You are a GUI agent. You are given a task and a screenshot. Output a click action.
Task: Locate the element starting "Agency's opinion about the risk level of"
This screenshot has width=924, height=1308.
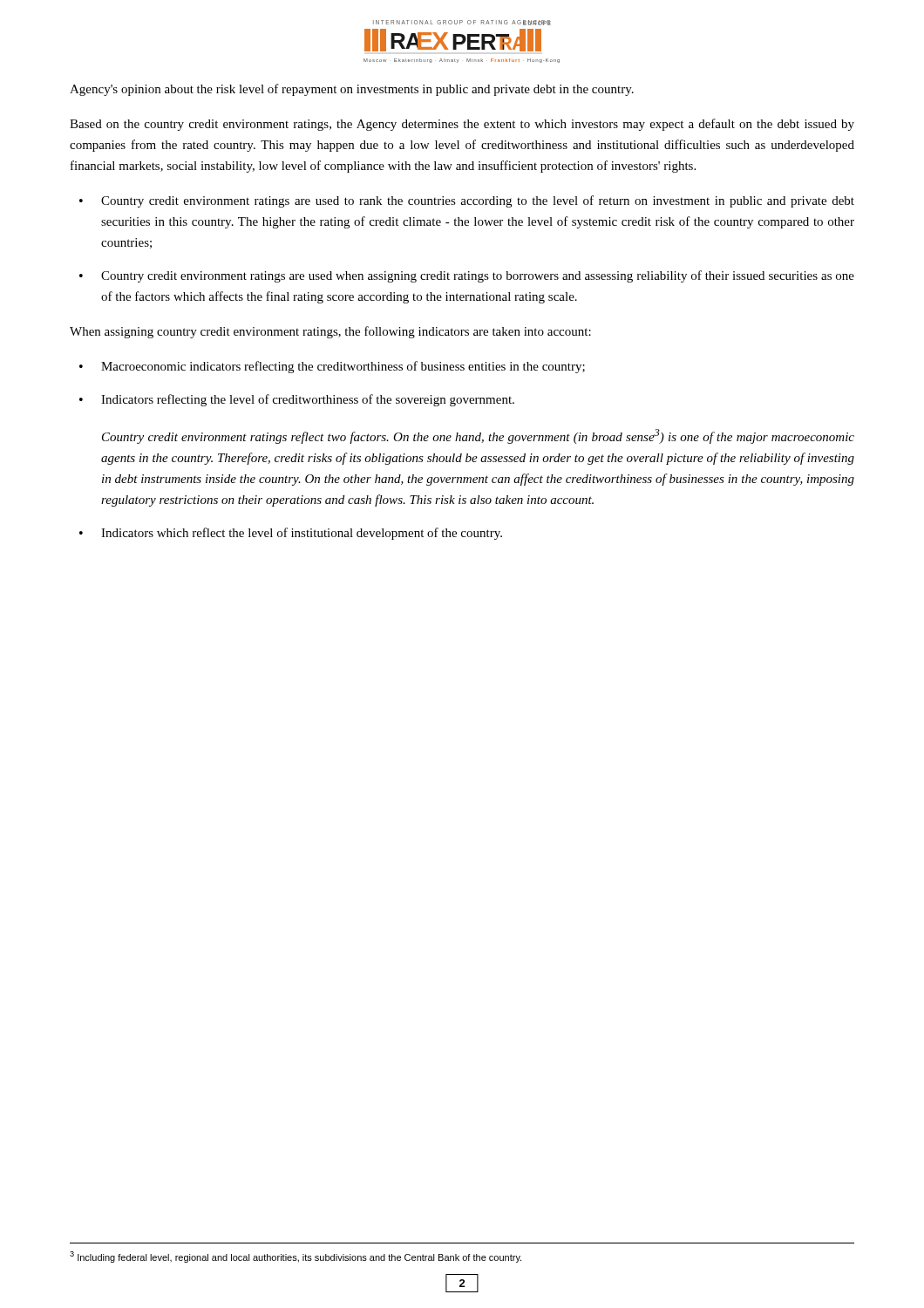point(462,89)
